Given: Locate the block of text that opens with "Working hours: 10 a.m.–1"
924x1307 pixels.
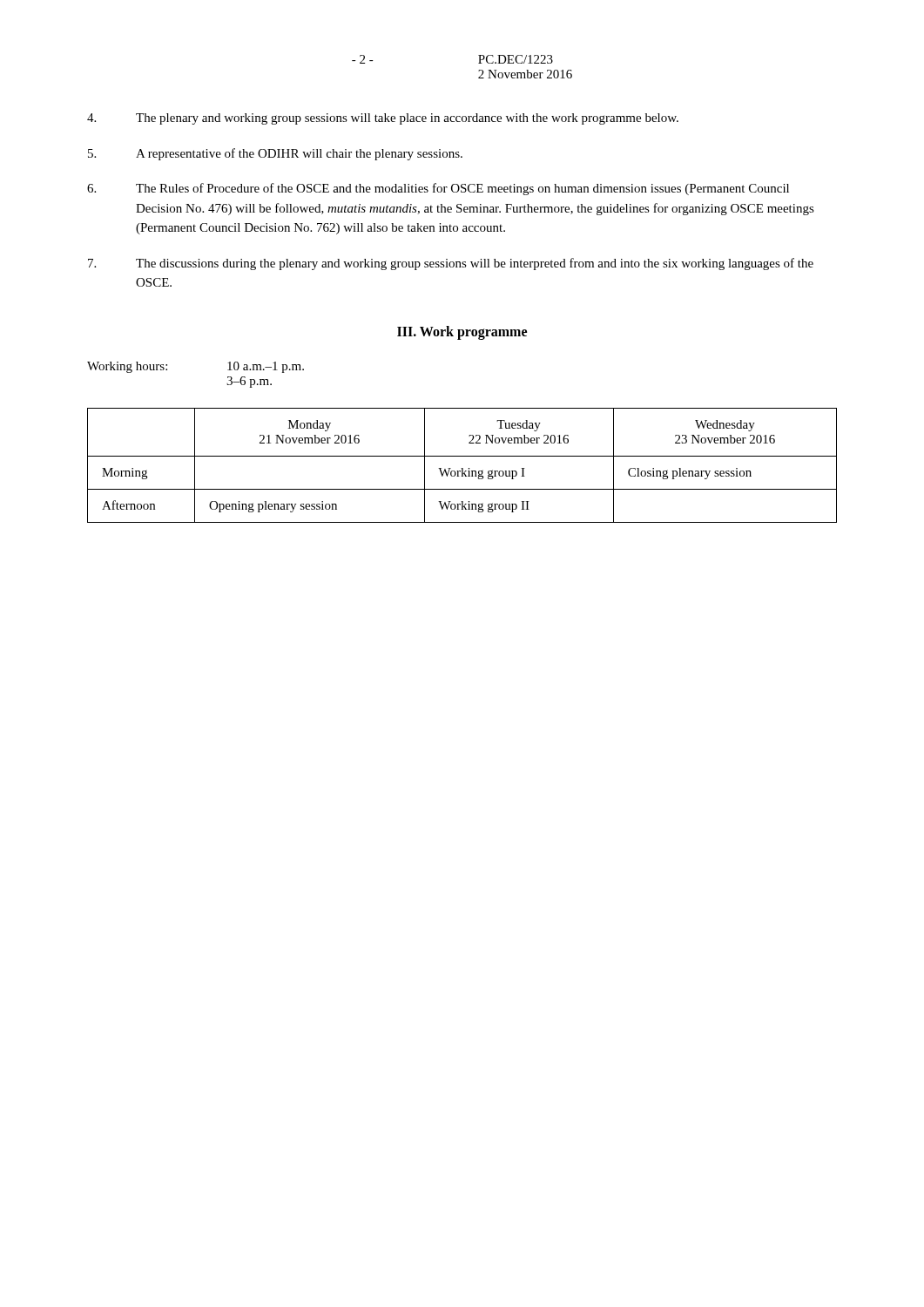Looking at the screenshot, I should click(x=130, y=367).
